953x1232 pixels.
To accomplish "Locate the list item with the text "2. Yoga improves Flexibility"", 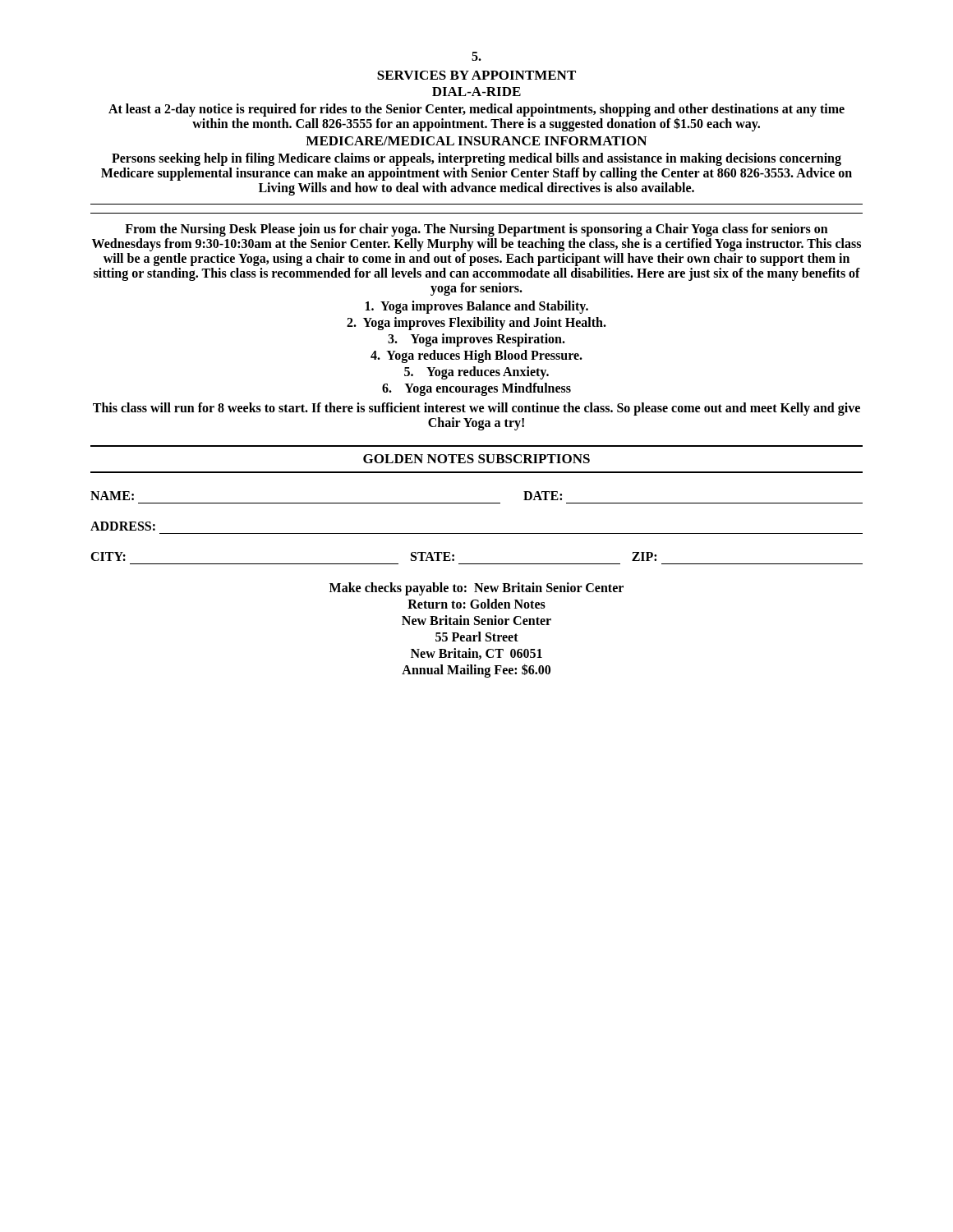I will [x=476, y=322].
